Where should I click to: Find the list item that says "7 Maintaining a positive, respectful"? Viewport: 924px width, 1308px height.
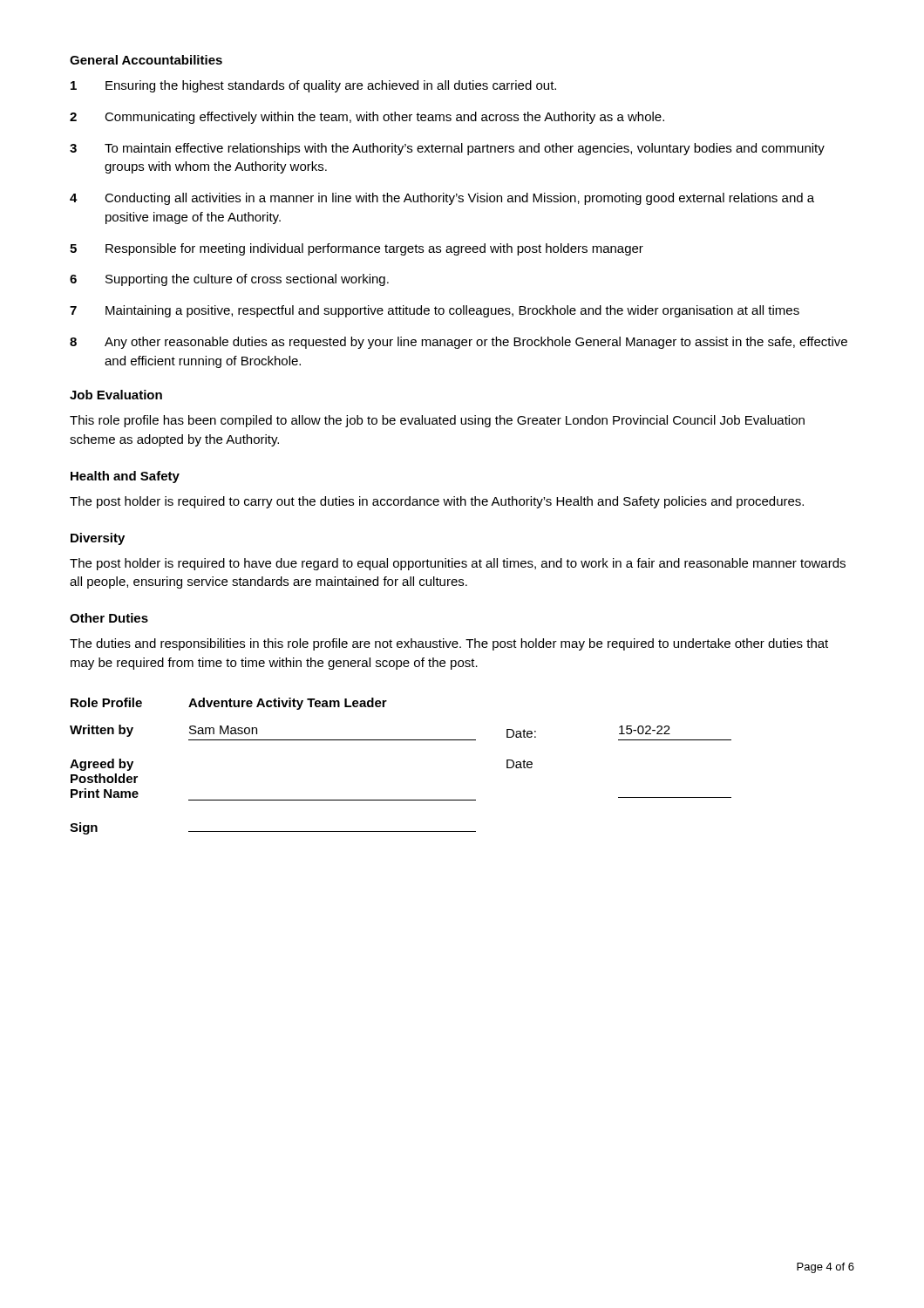tap(462, 310)
